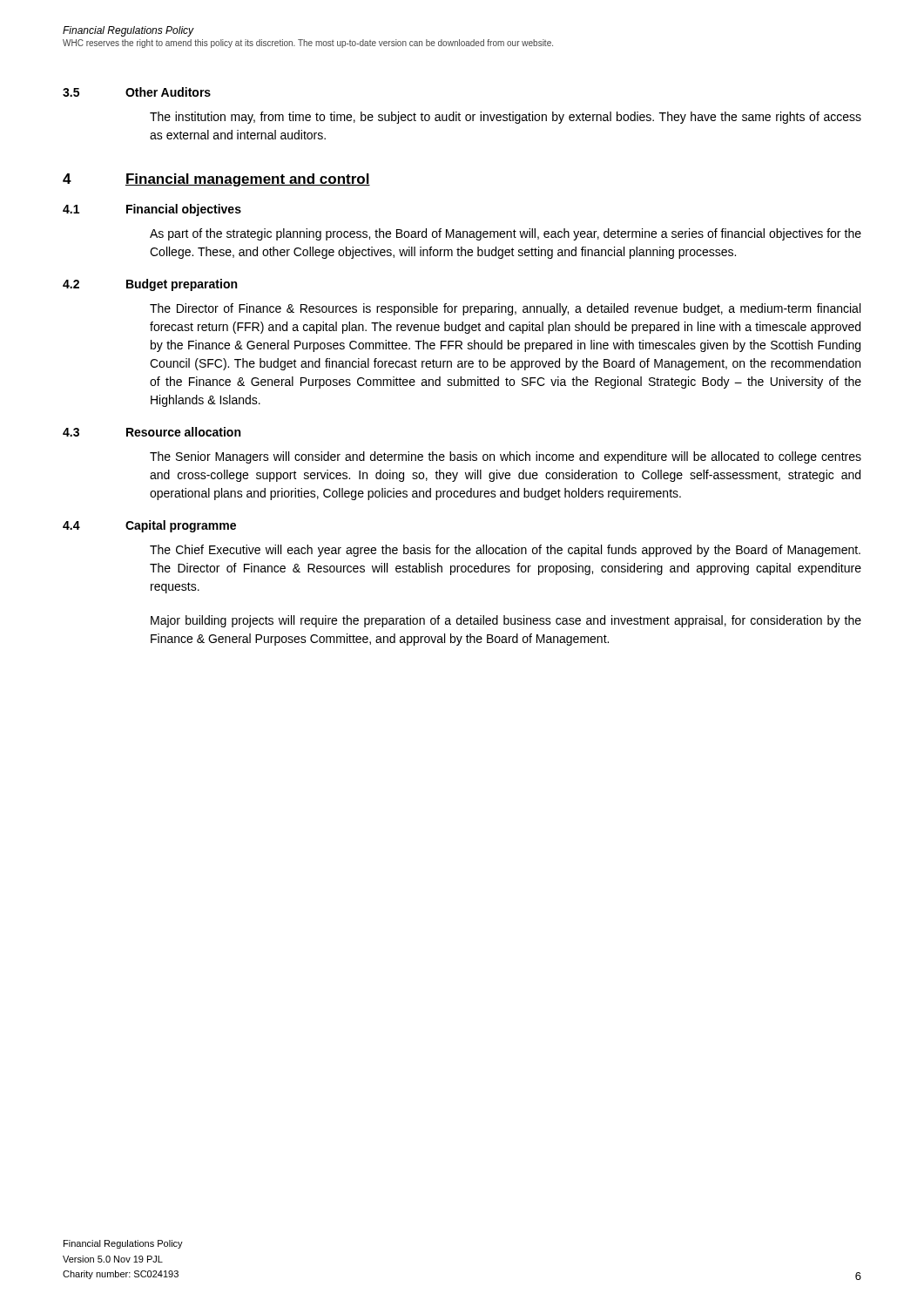This screenshot has width=924, height=1307.
Task: Locate the section header containing "3.5 Other Auditors"
Action: tap(137, 92)
